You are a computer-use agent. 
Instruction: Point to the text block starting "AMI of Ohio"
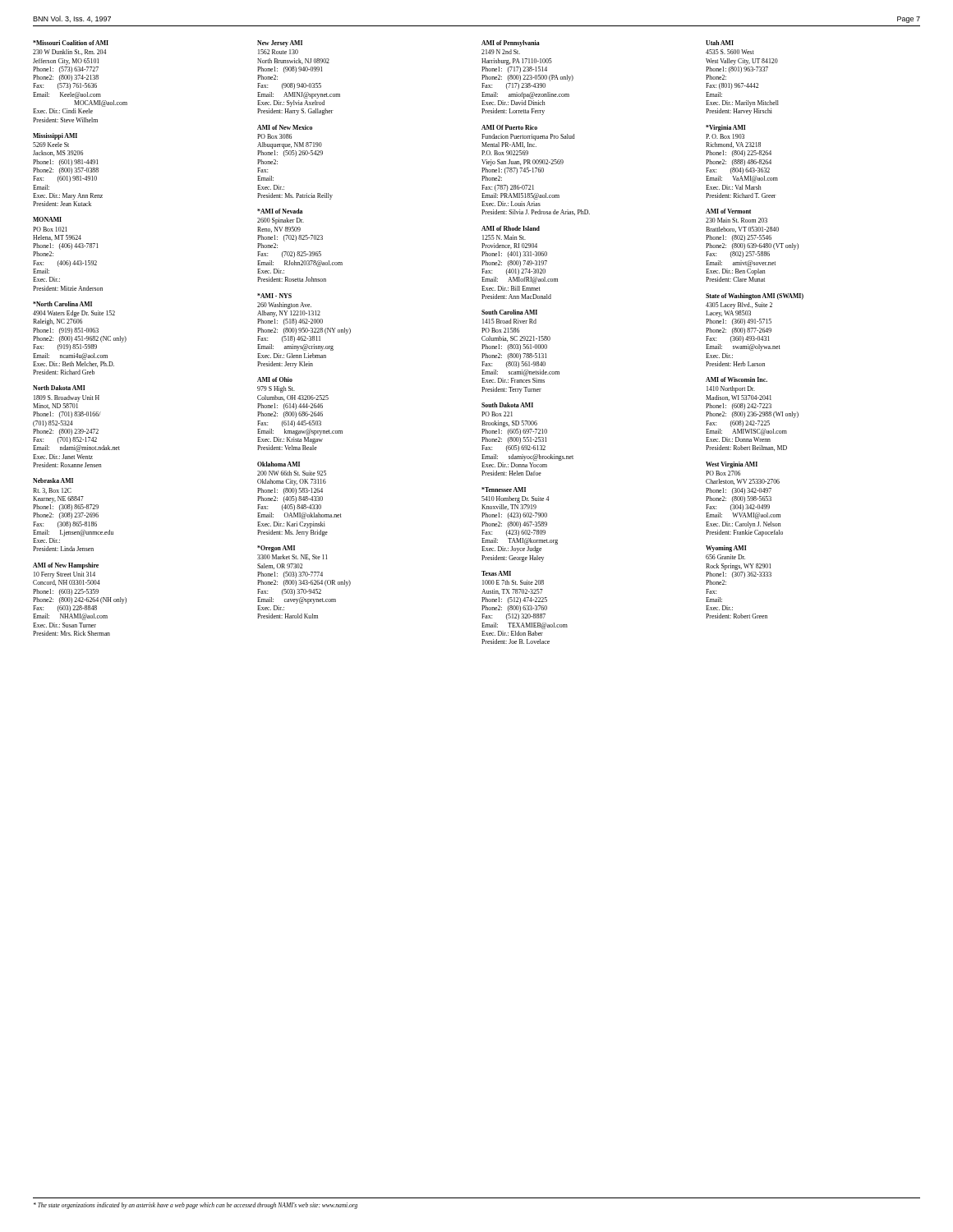click(275, 379)
